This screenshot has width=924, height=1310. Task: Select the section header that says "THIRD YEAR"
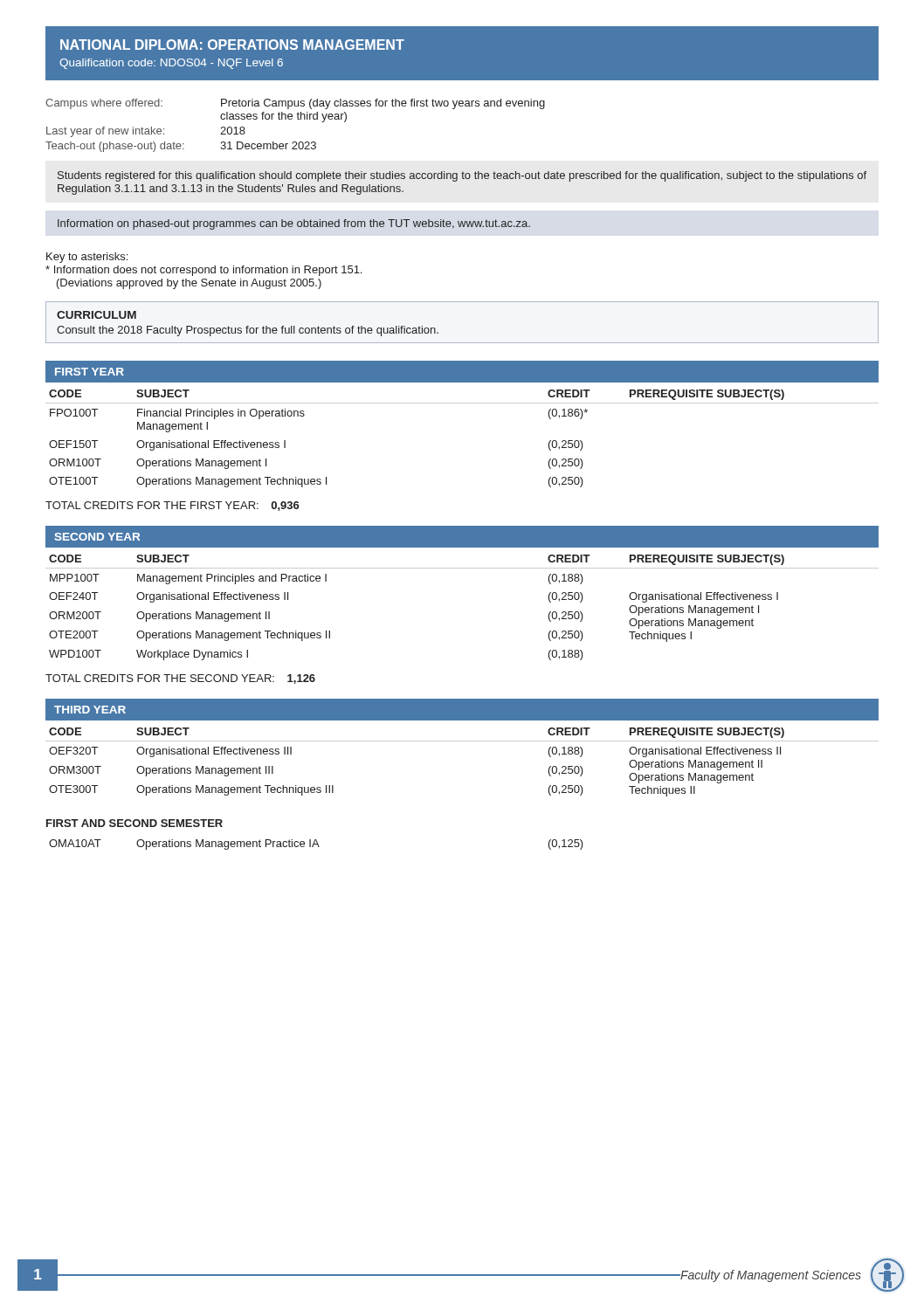point(90,710)
